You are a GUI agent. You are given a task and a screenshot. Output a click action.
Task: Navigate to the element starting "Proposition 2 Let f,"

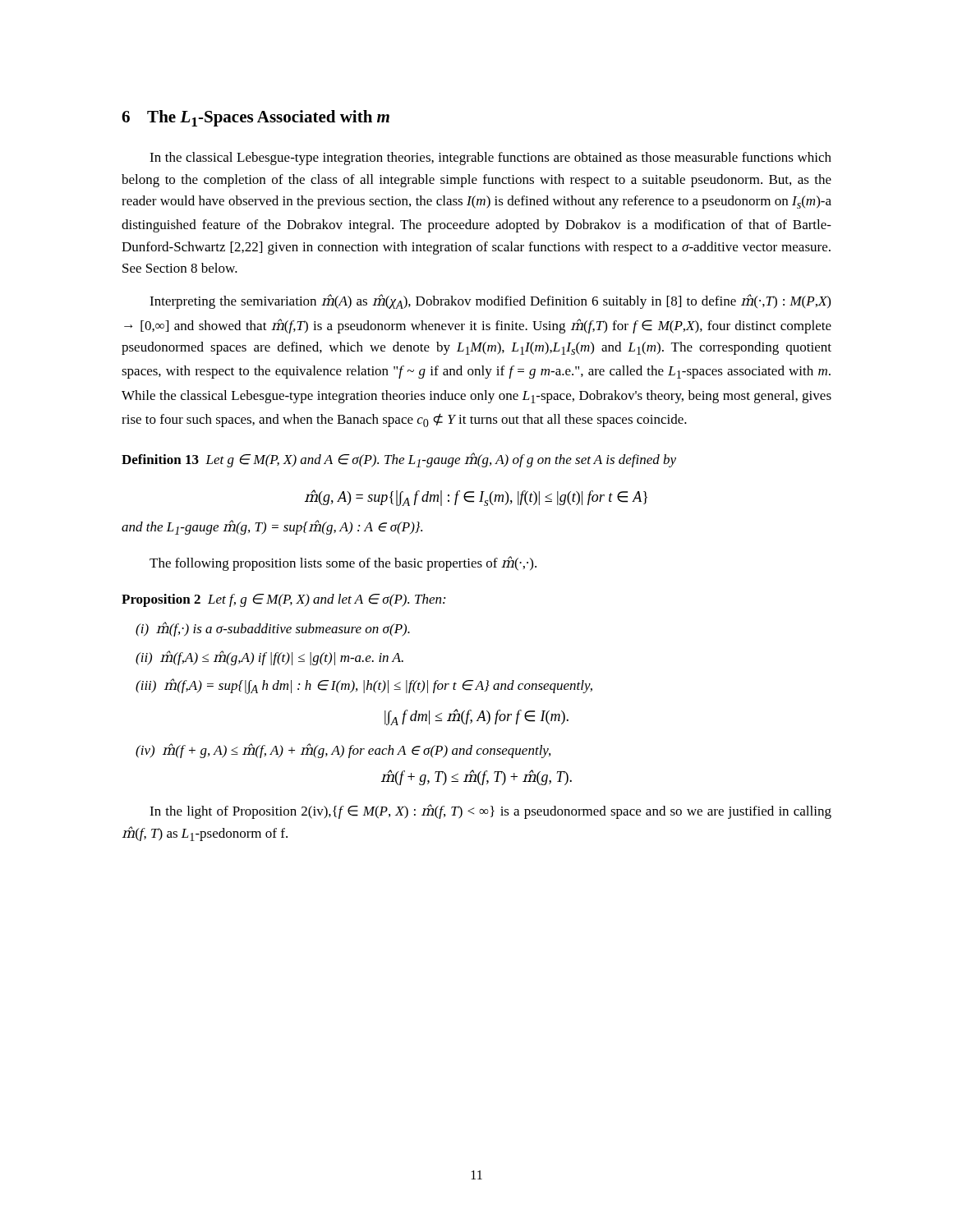[x=284, y=599]
